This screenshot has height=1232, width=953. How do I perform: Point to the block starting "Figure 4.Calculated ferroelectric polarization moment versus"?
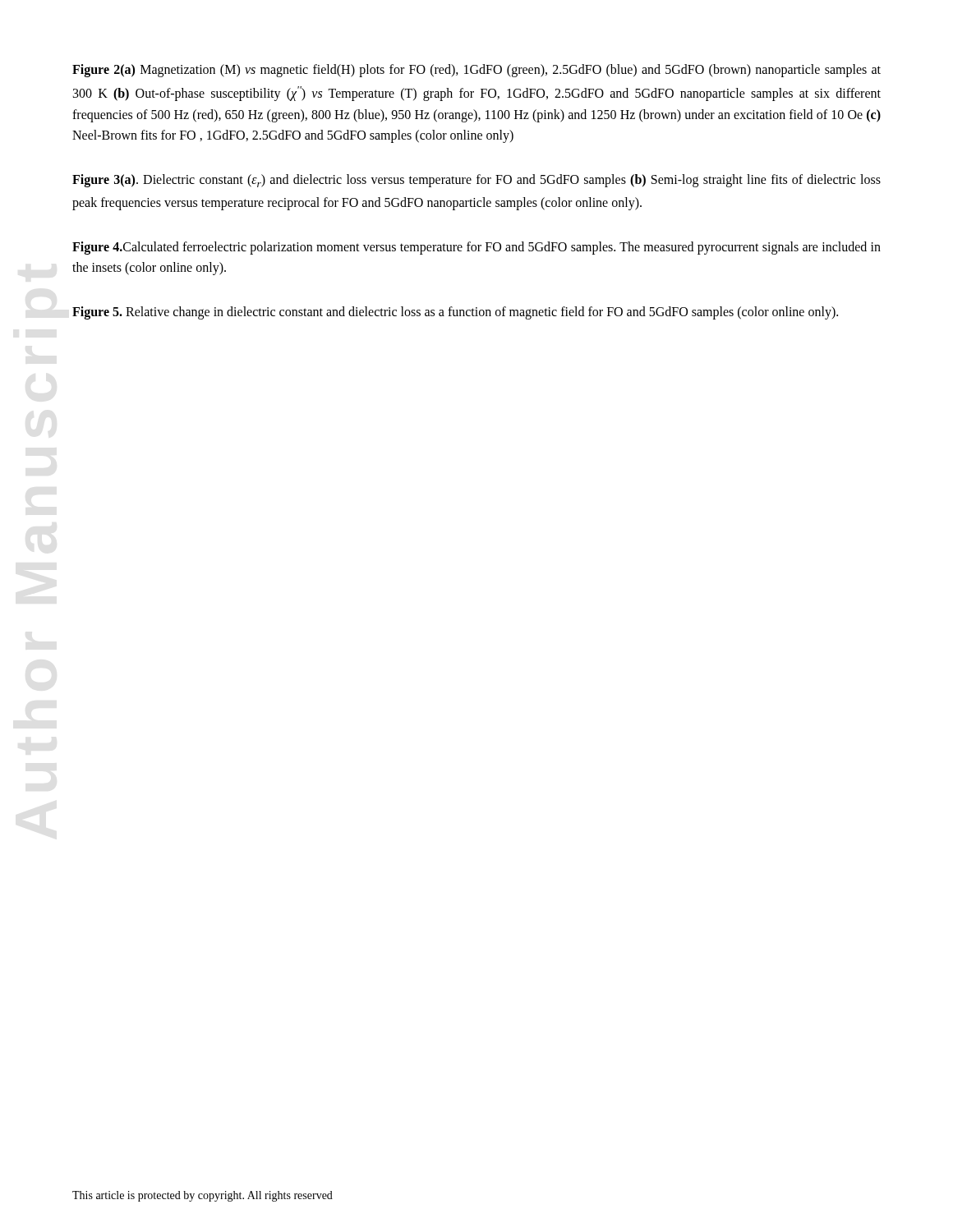tap(476, 257)
